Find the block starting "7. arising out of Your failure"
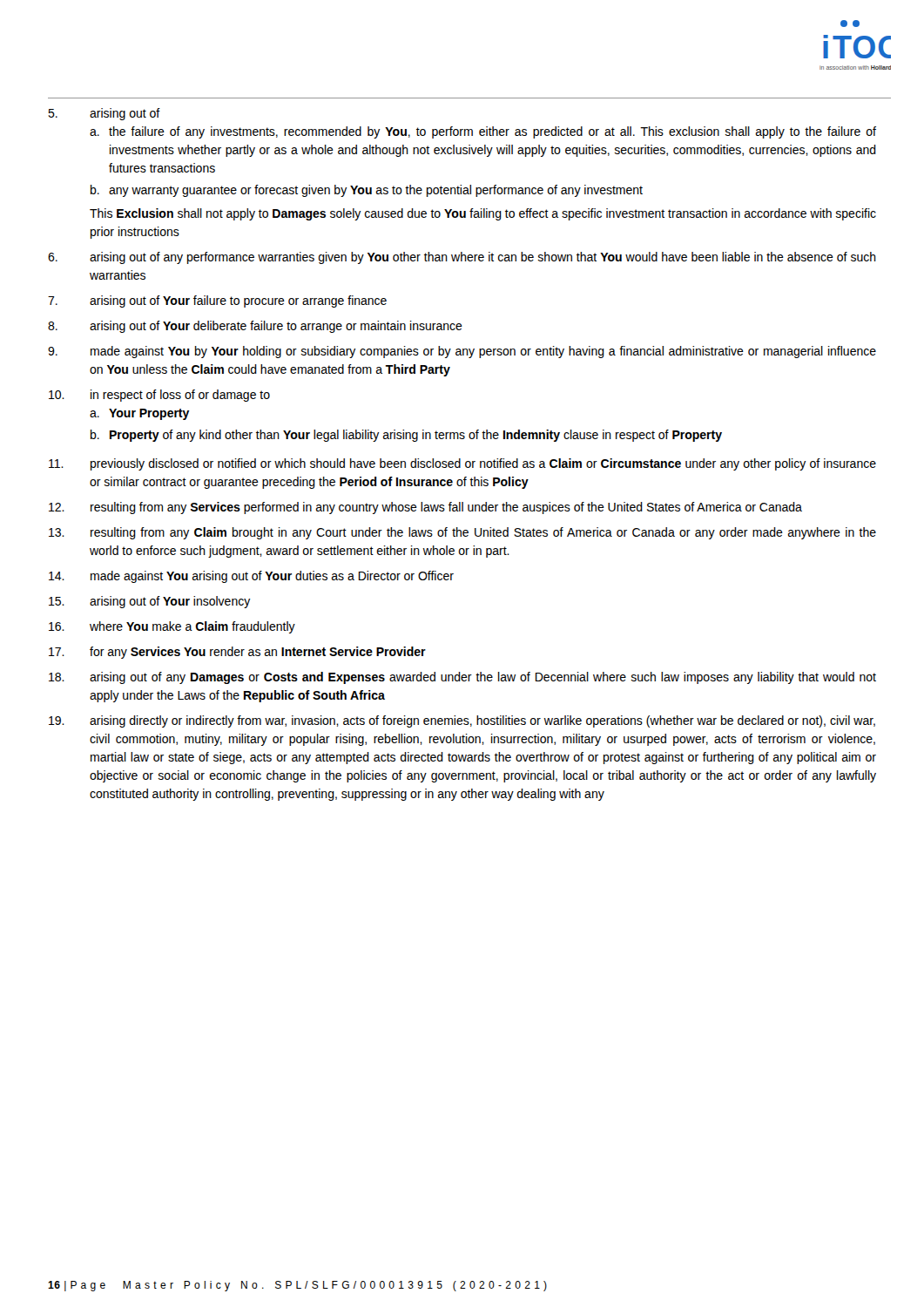 tap(217, 301)
